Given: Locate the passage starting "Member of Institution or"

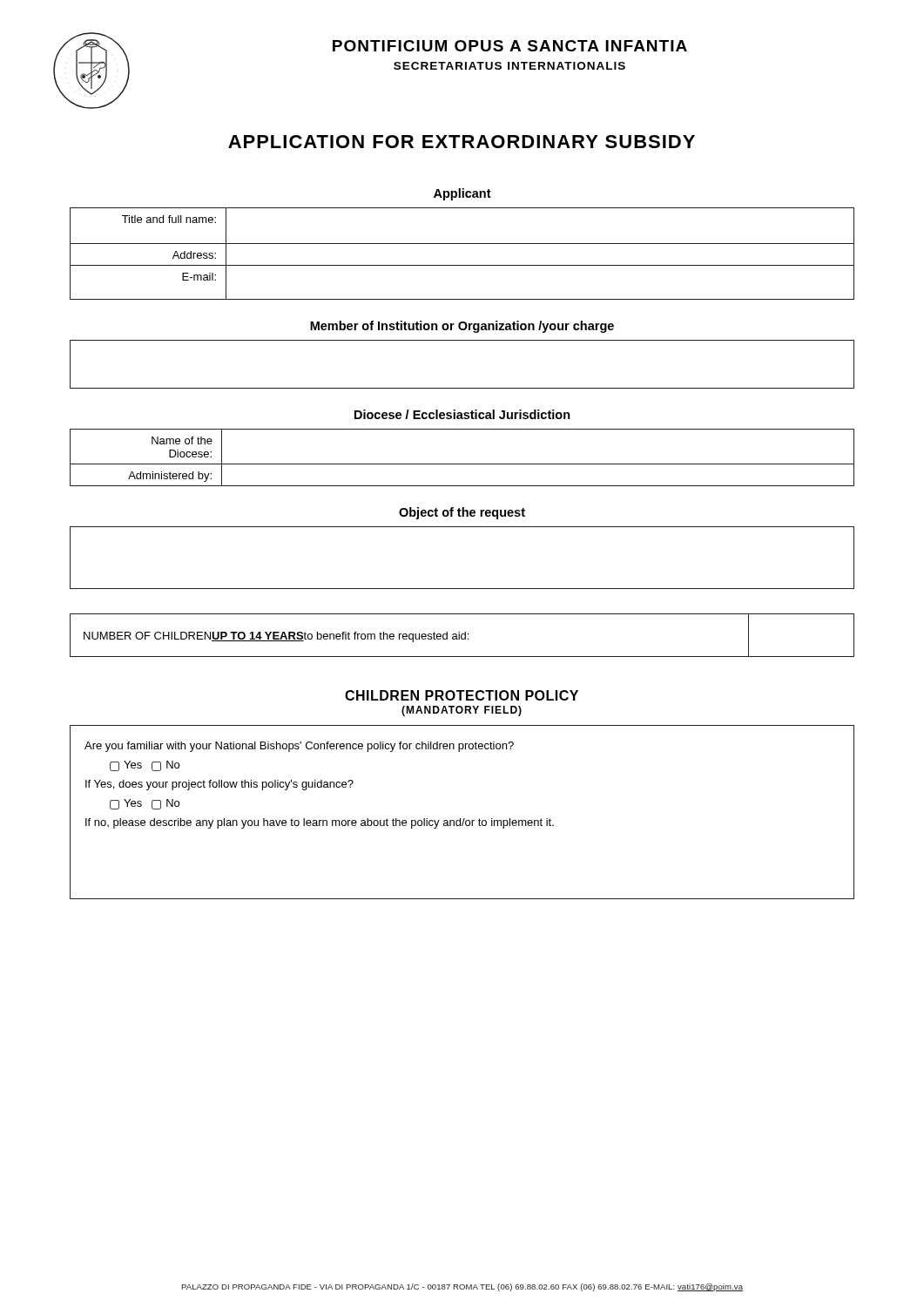Looking at the screenshot, I should [x=462, y=326].
